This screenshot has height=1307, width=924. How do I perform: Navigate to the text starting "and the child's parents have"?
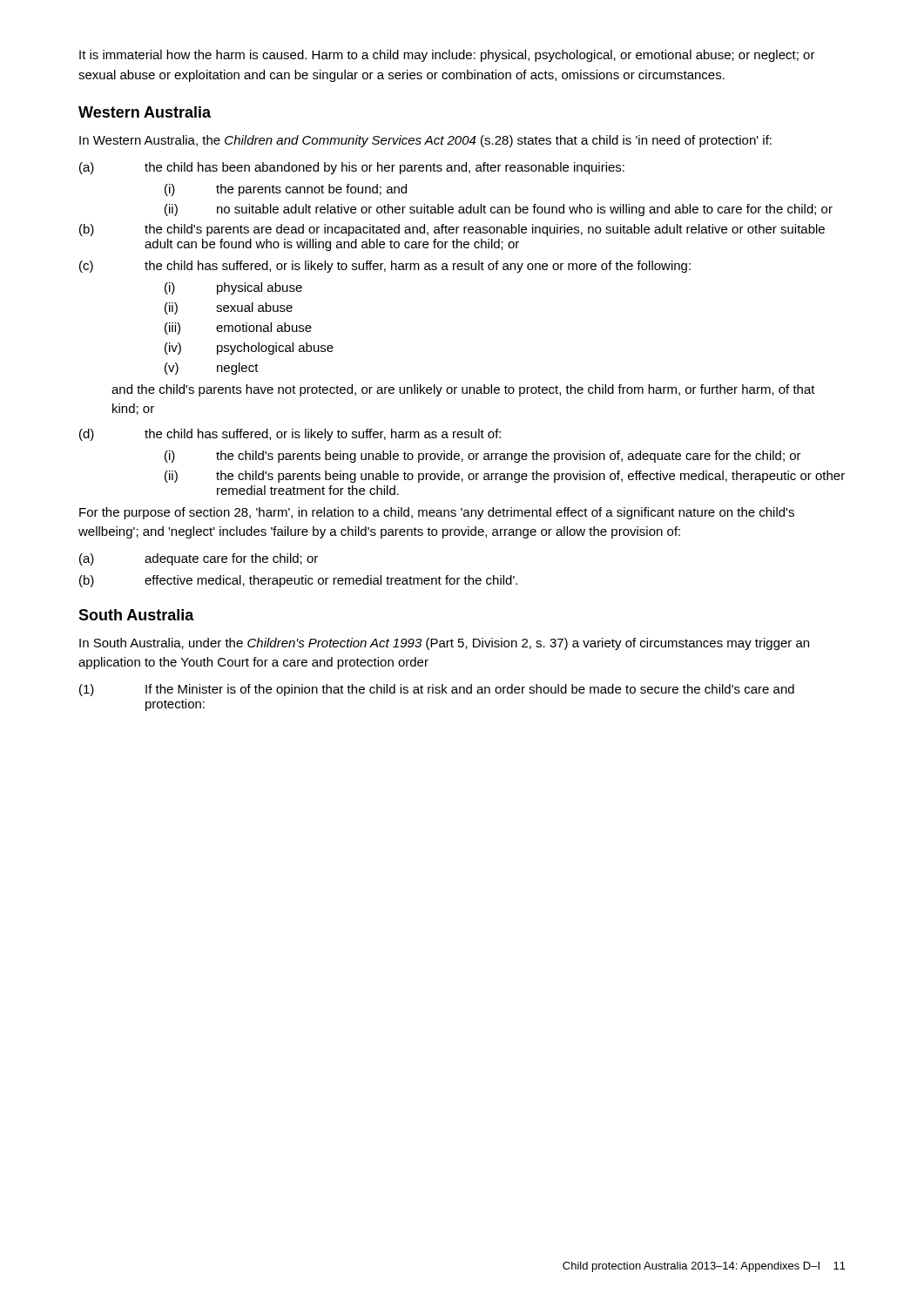479,399
